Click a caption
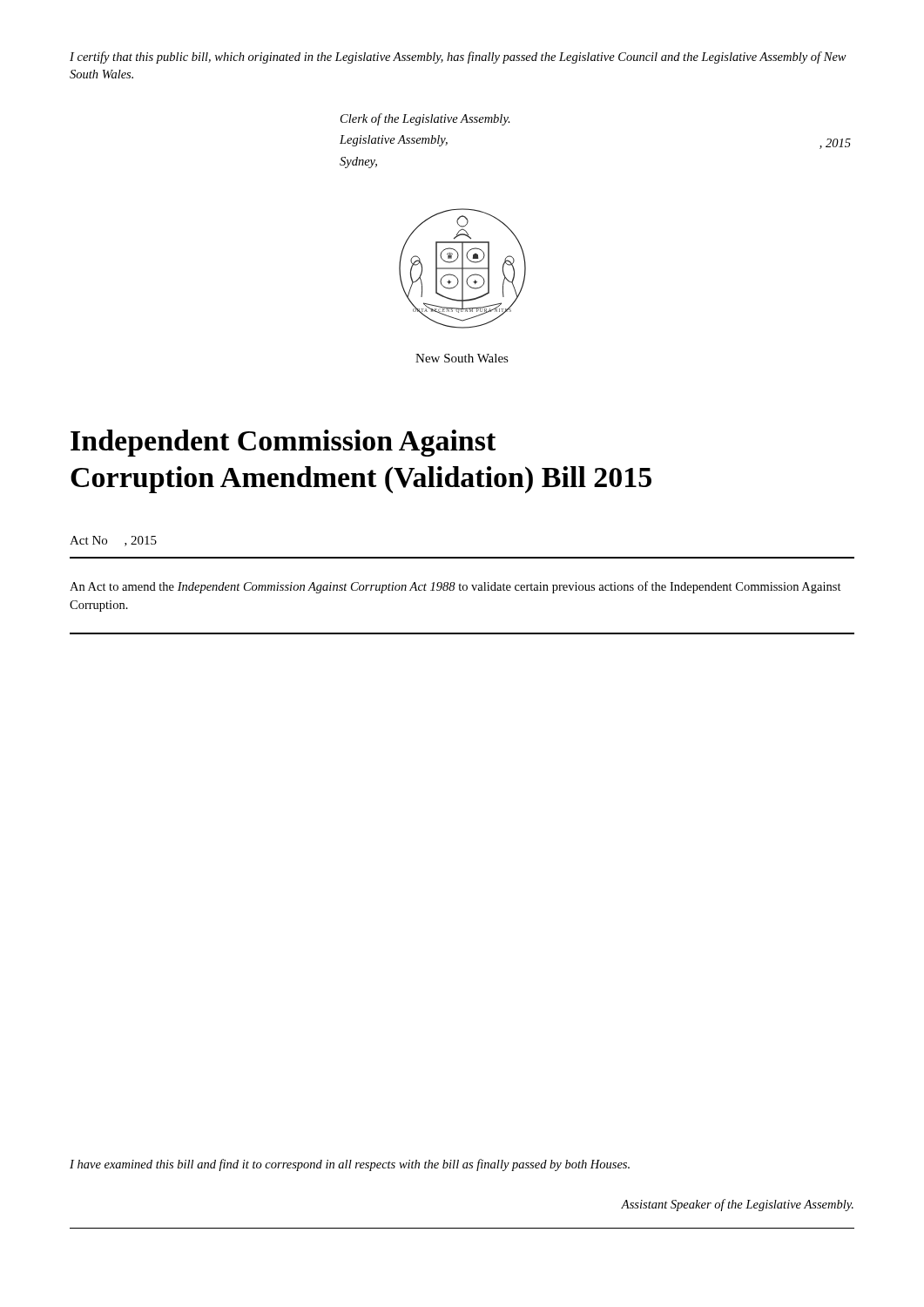Viewport: 924px width, 1307px height. coord(462,358)
